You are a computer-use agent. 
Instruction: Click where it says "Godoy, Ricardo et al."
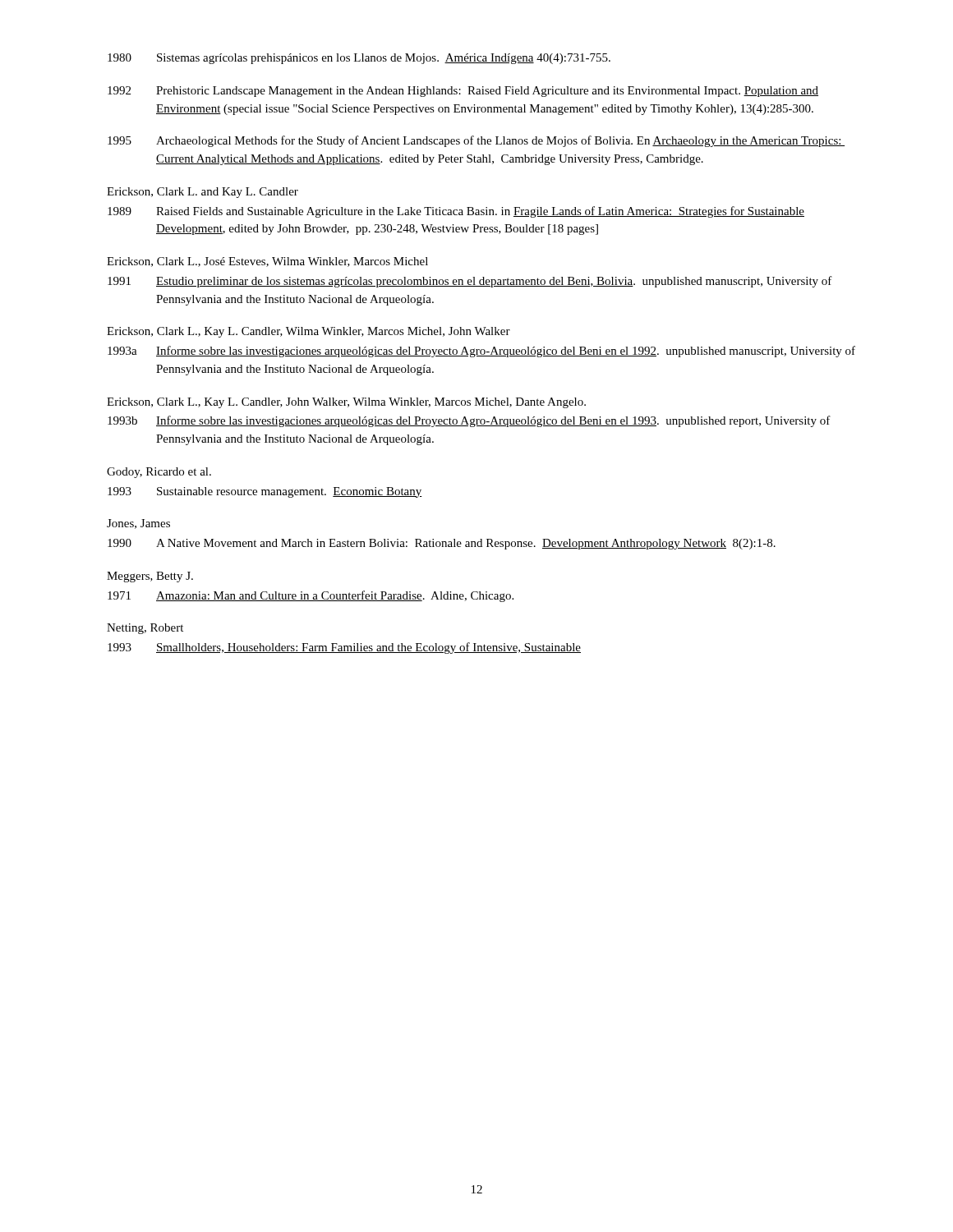(159, 471)
